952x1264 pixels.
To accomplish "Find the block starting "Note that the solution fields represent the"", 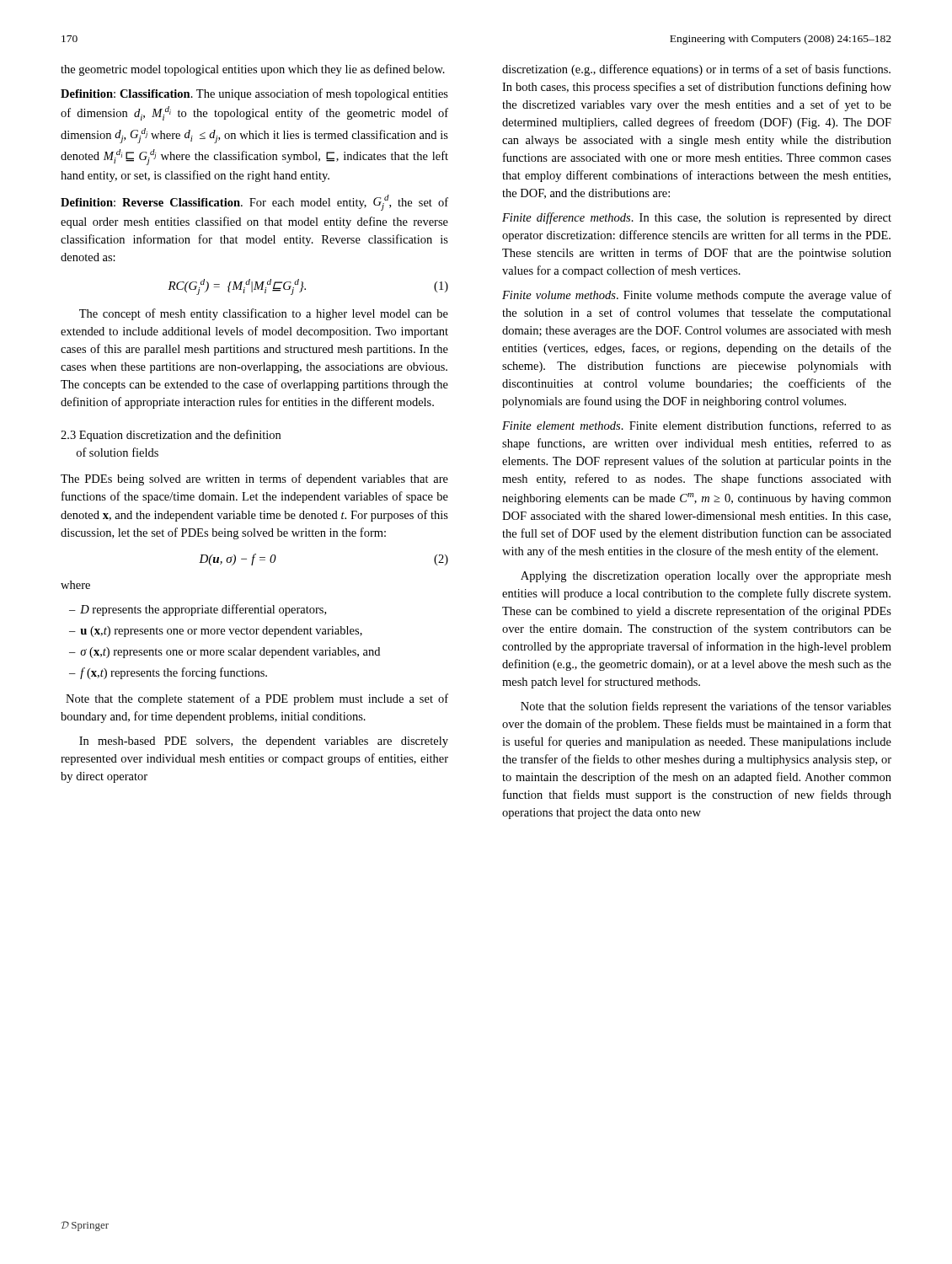I will coord(697,760).
